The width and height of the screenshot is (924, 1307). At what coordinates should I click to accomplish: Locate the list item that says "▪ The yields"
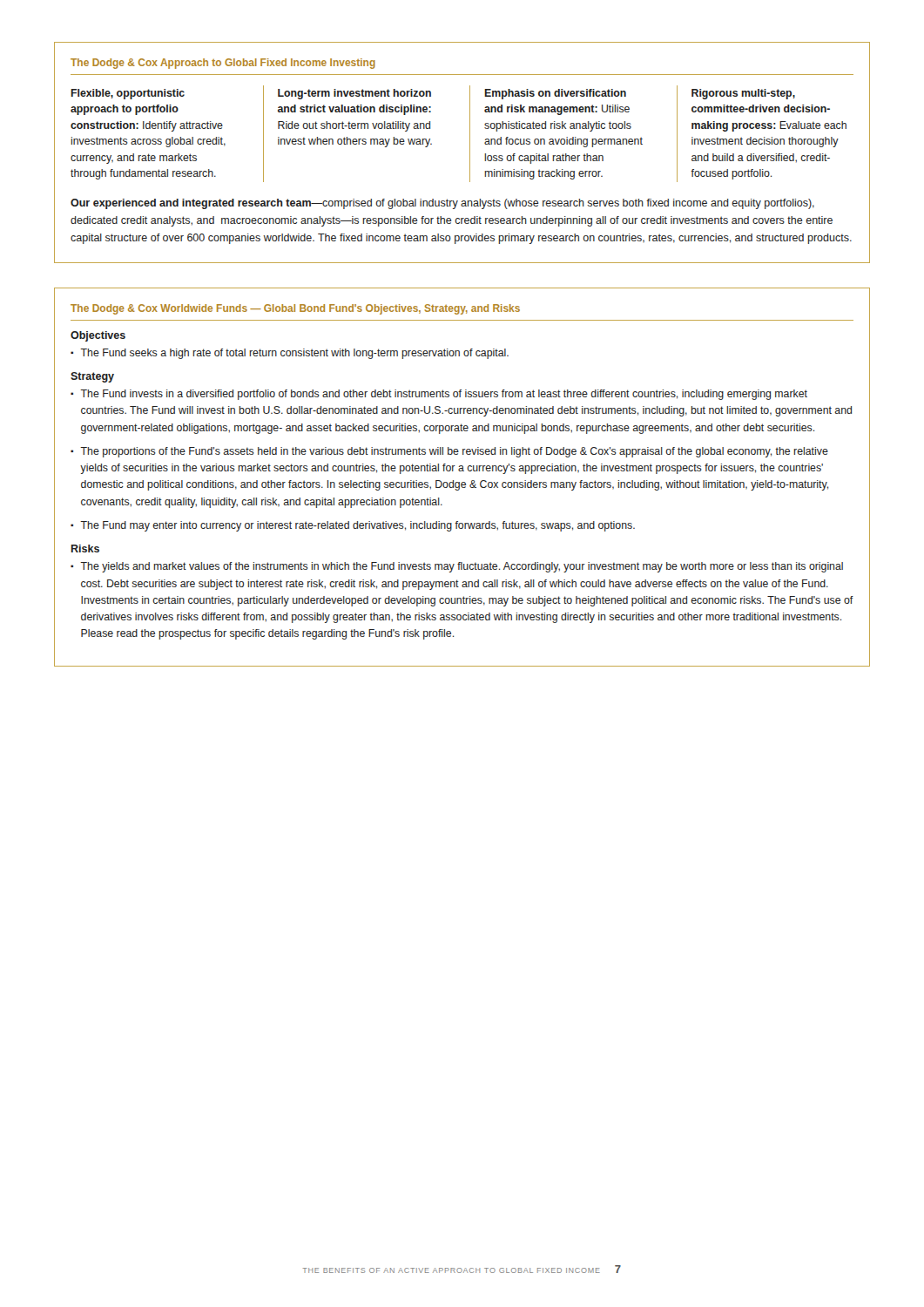(x=462, y=601)
